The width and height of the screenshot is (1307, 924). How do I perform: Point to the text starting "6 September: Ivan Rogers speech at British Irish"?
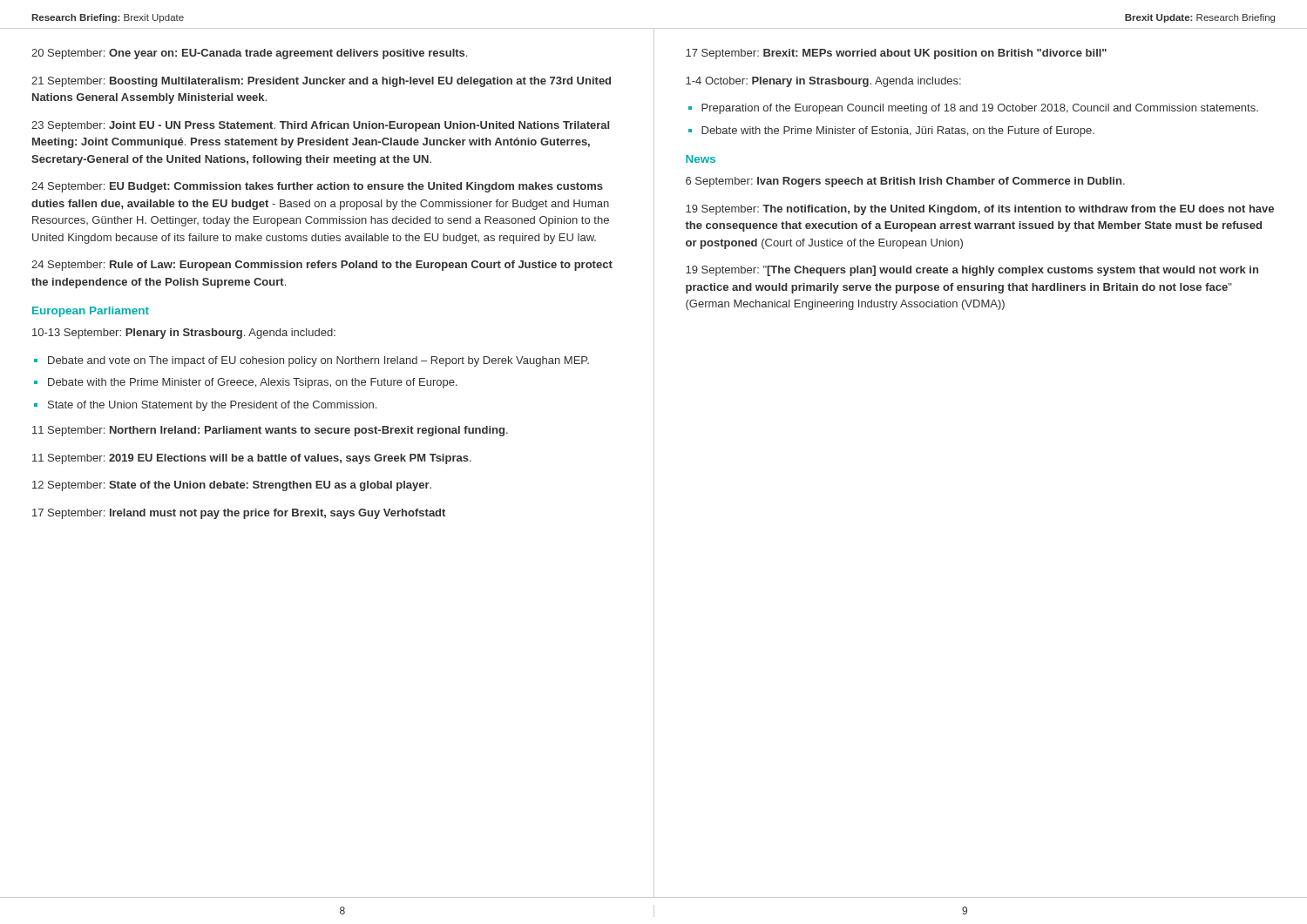[905, 181]
